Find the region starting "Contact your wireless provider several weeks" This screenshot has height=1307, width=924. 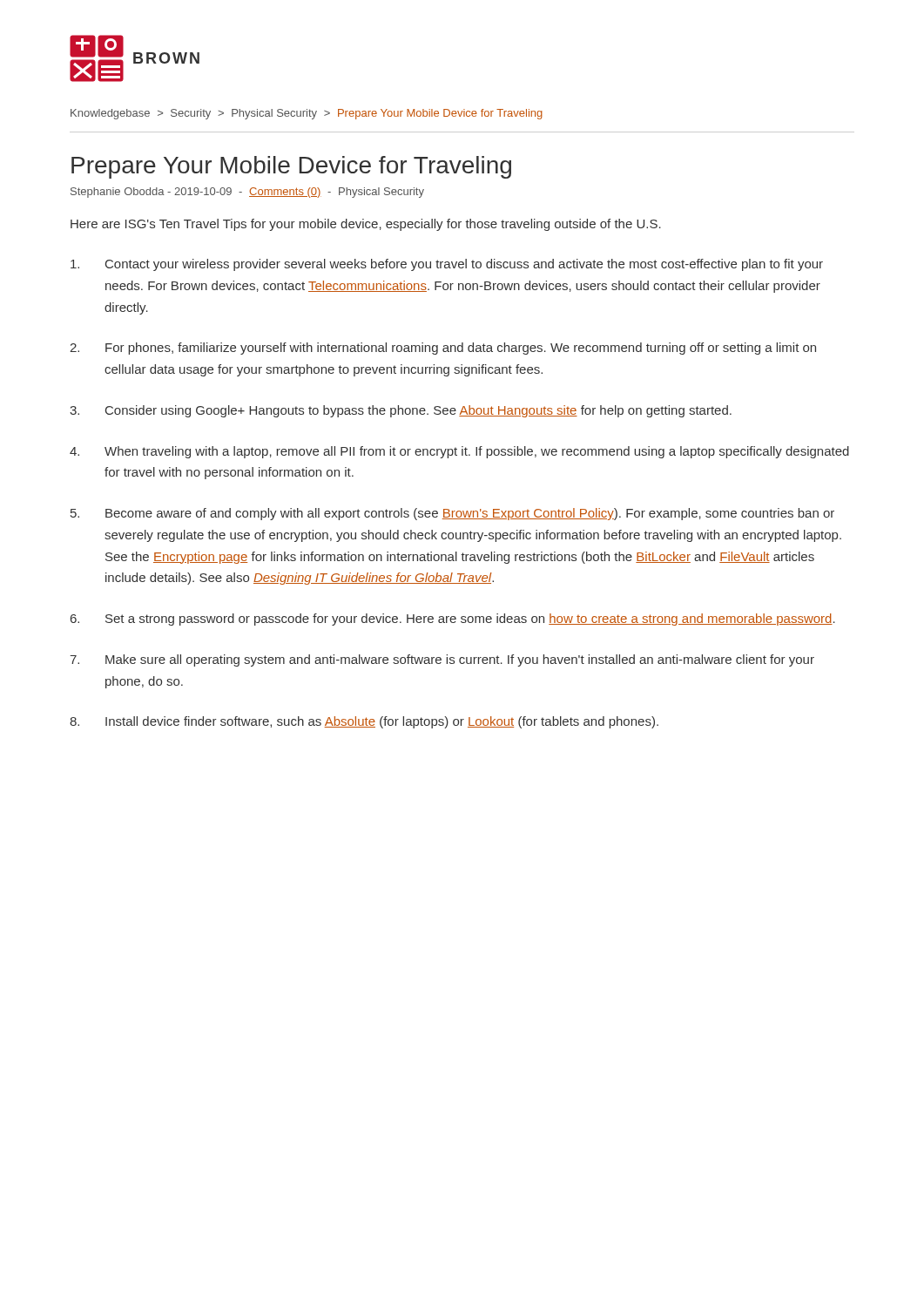tap(464, 285)
